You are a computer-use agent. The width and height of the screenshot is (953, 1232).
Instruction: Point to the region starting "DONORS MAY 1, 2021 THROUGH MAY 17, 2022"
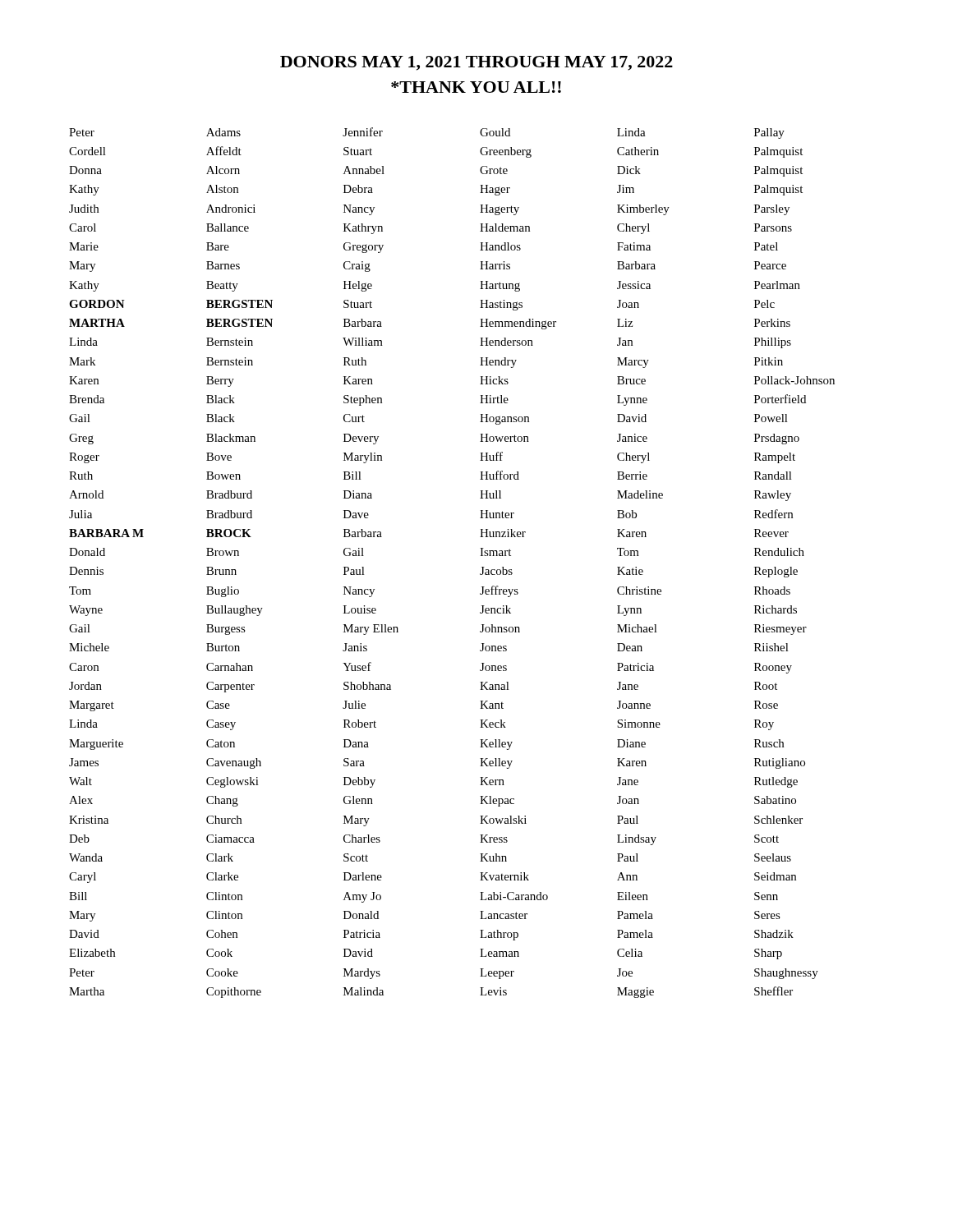(476, 75)
